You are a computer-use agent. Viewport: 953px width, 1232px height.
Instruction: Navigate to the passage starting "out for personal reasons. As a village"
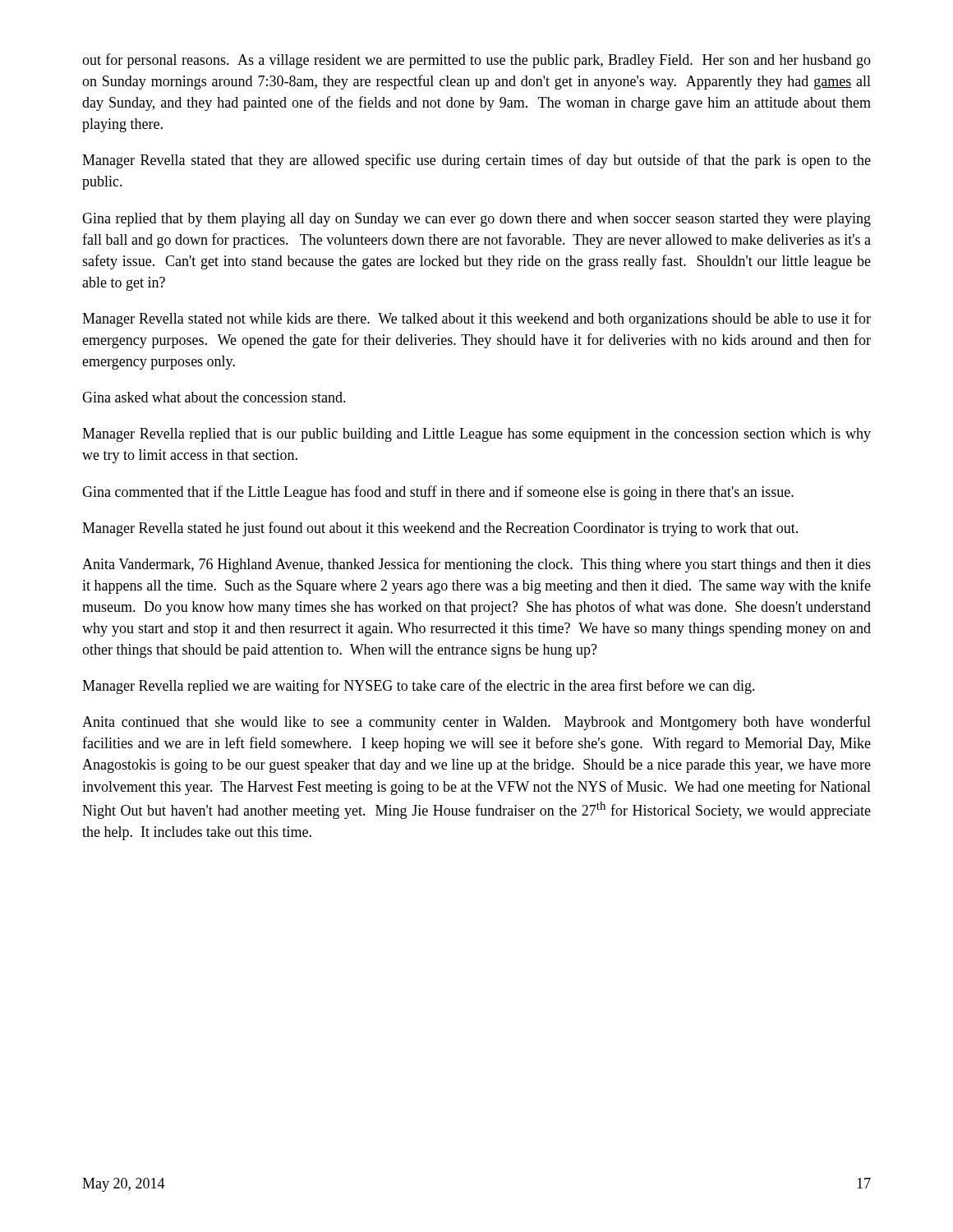[476, 92]
